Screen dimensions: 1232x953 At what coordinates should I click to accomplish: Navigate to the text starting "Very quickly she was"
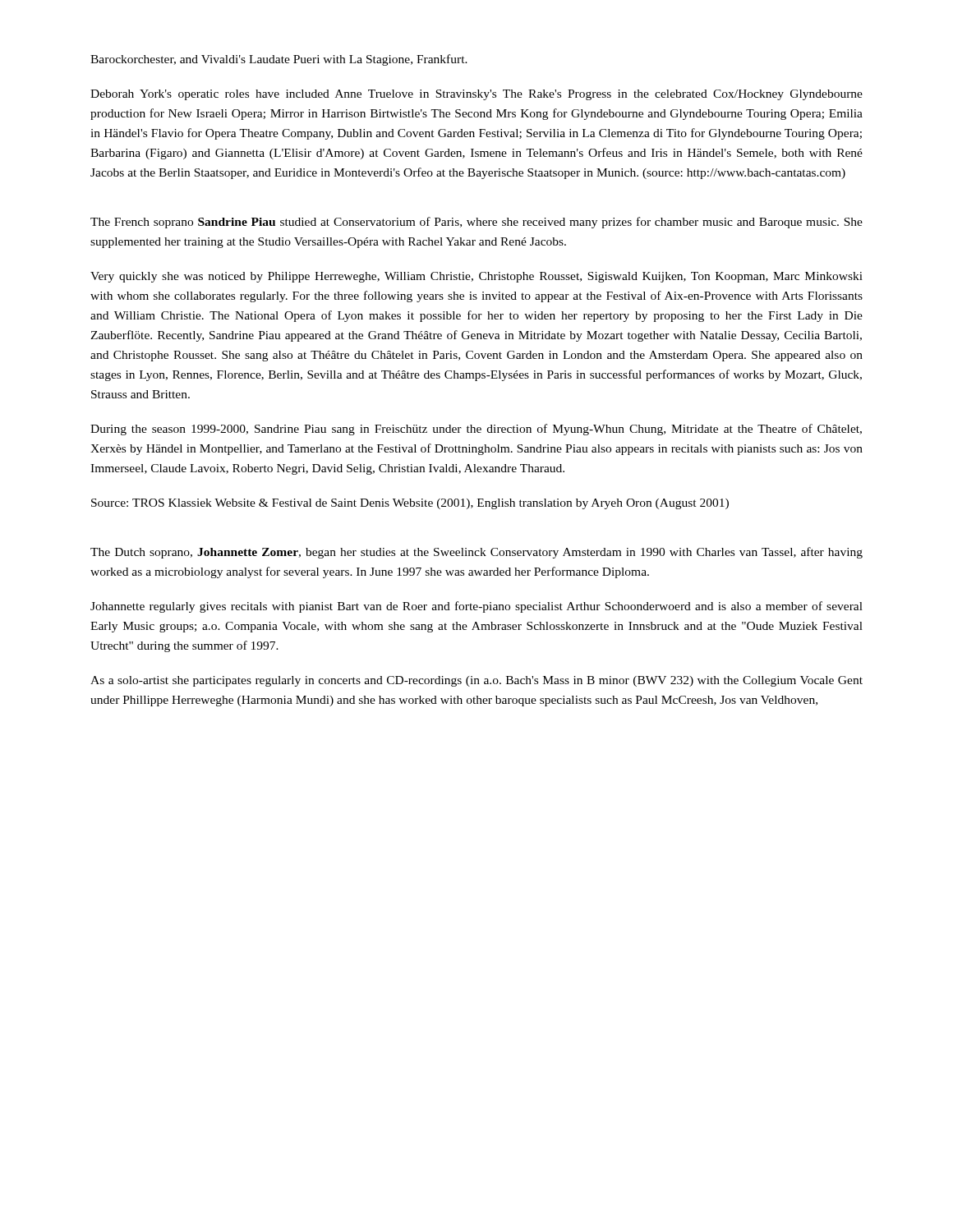[x=476, y=335]
